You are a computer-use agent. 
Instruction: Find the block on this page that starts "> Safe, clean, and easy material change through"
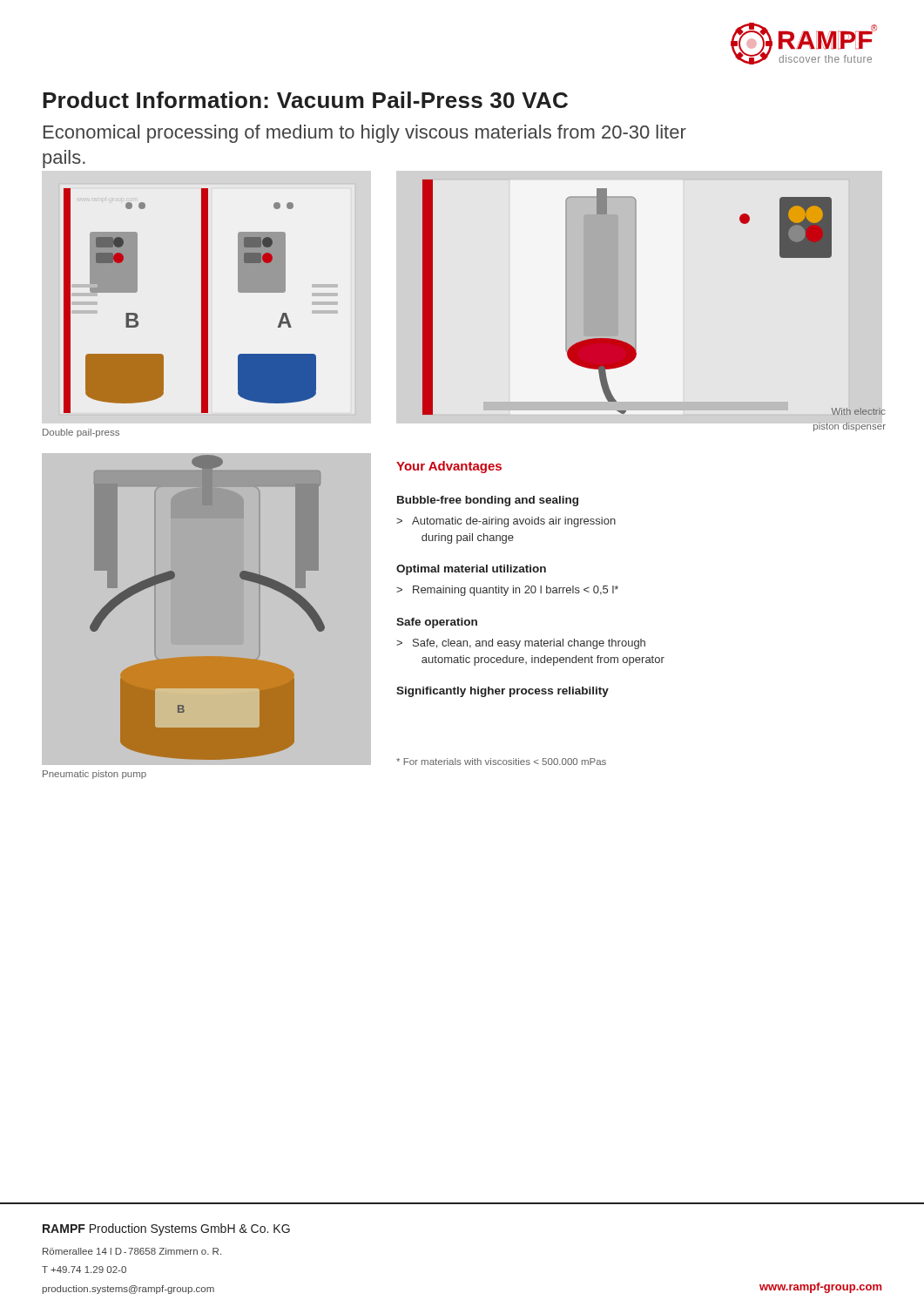pyautogui.click(x=530, y=650)
